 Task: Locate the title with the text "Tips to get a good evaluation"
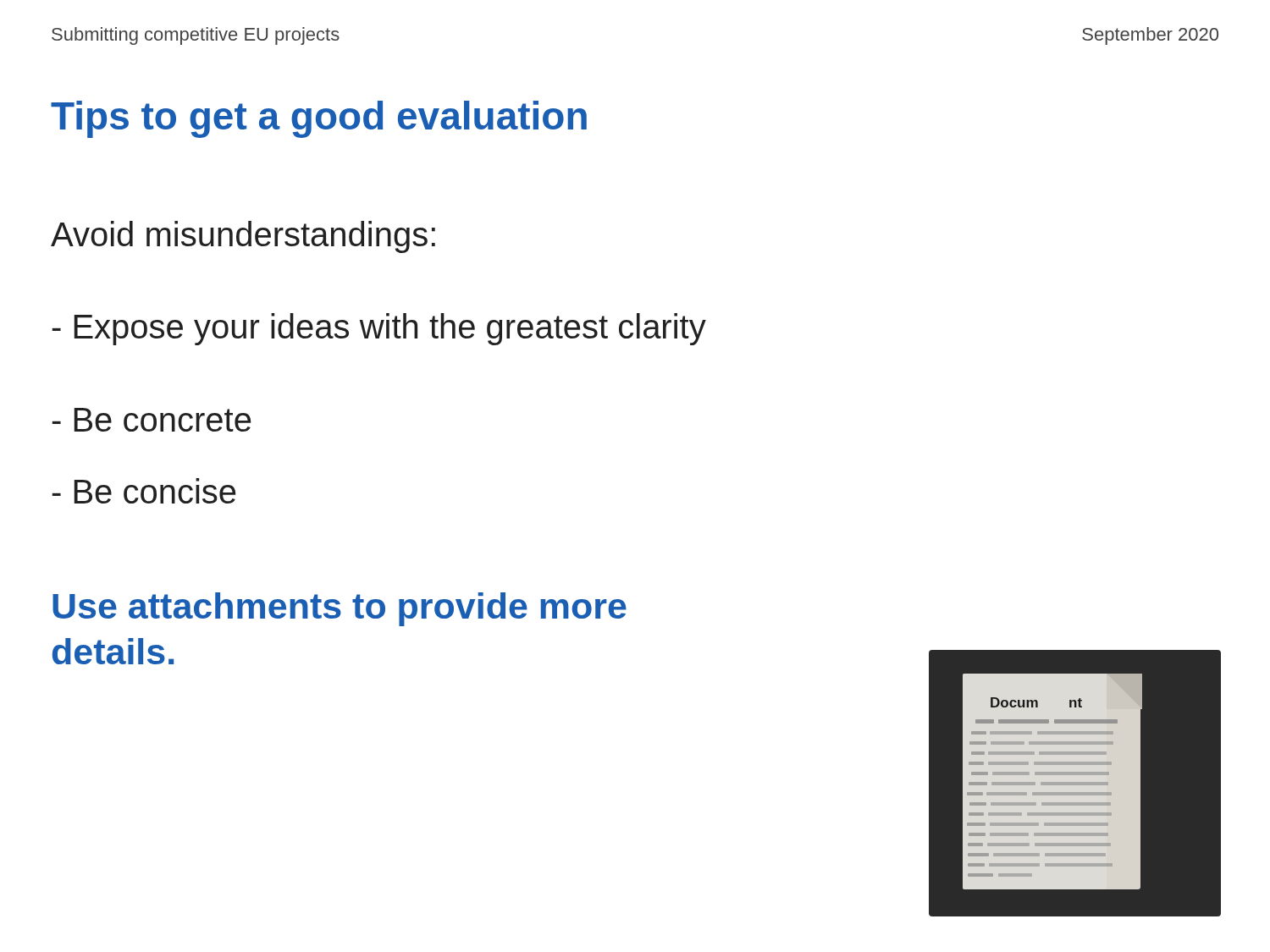coord(320,116)
